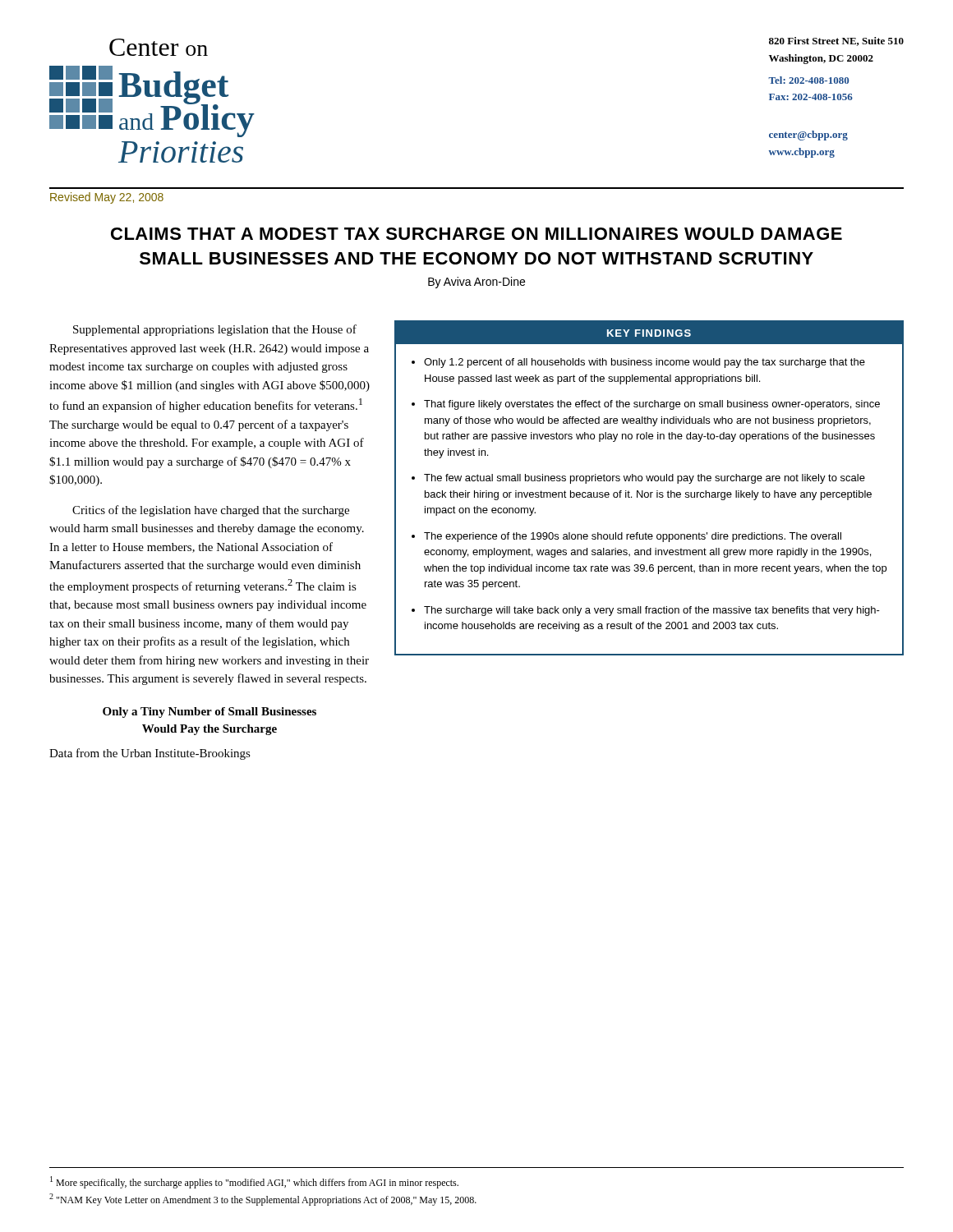Select the list item containing "Only 1.2 percent"
The height and width of the screenshot is (1232, 953).
point(644,370)
